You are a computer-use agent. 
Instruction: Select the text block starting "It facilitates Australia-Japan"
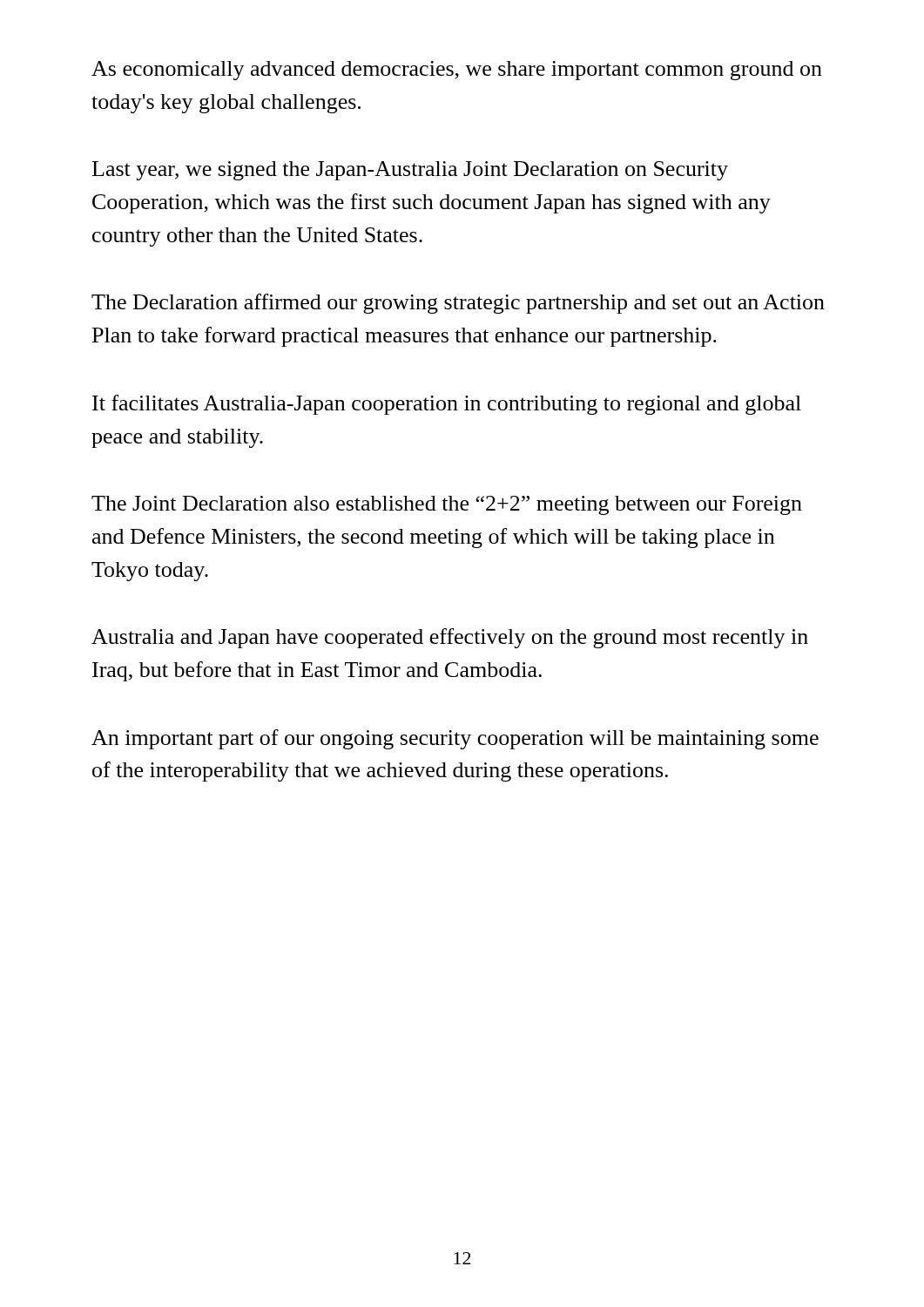tap(446, 419)
